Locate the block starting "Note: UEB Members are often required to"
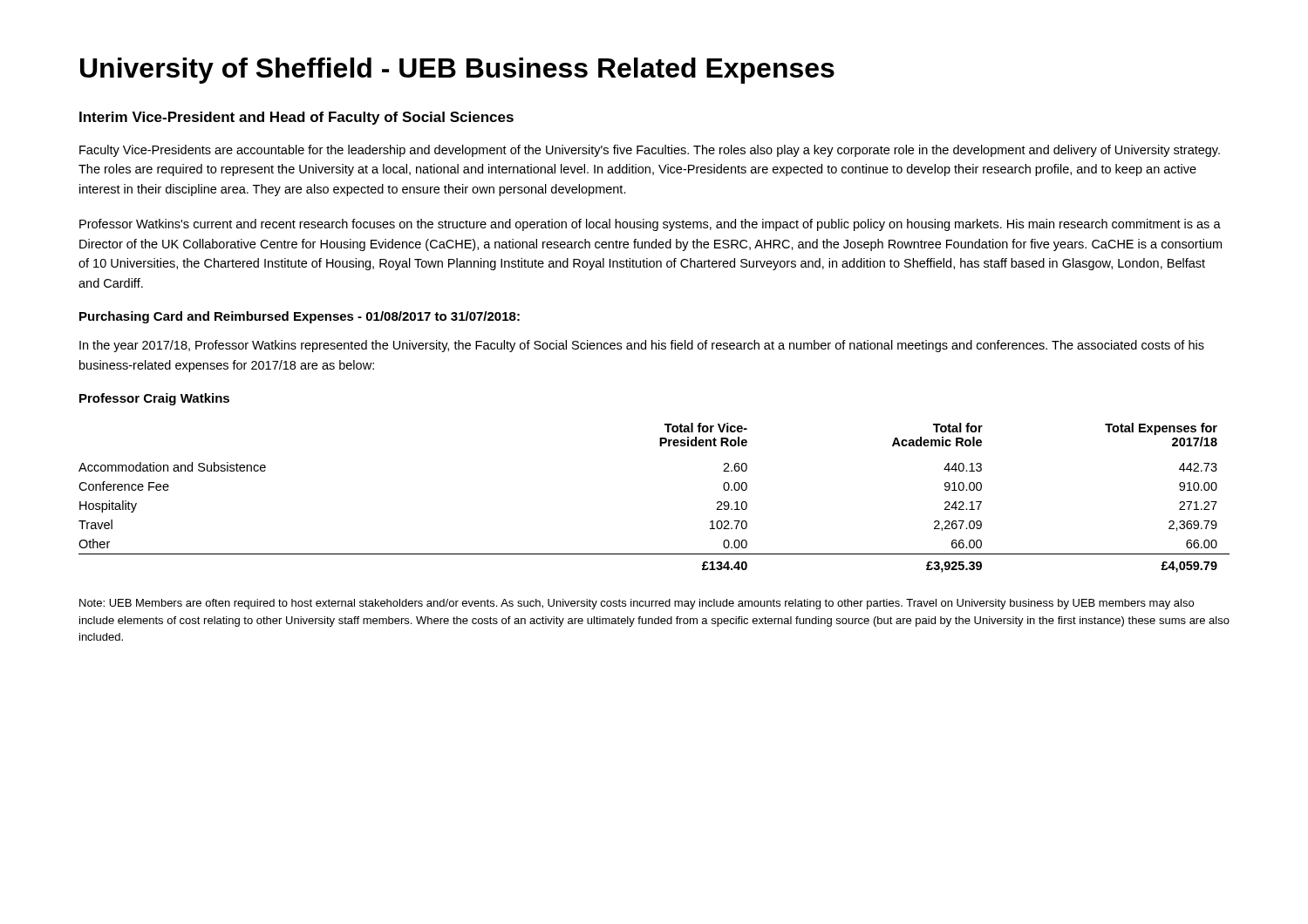This screenshot has width=1308, height=924. coord(654,620)
